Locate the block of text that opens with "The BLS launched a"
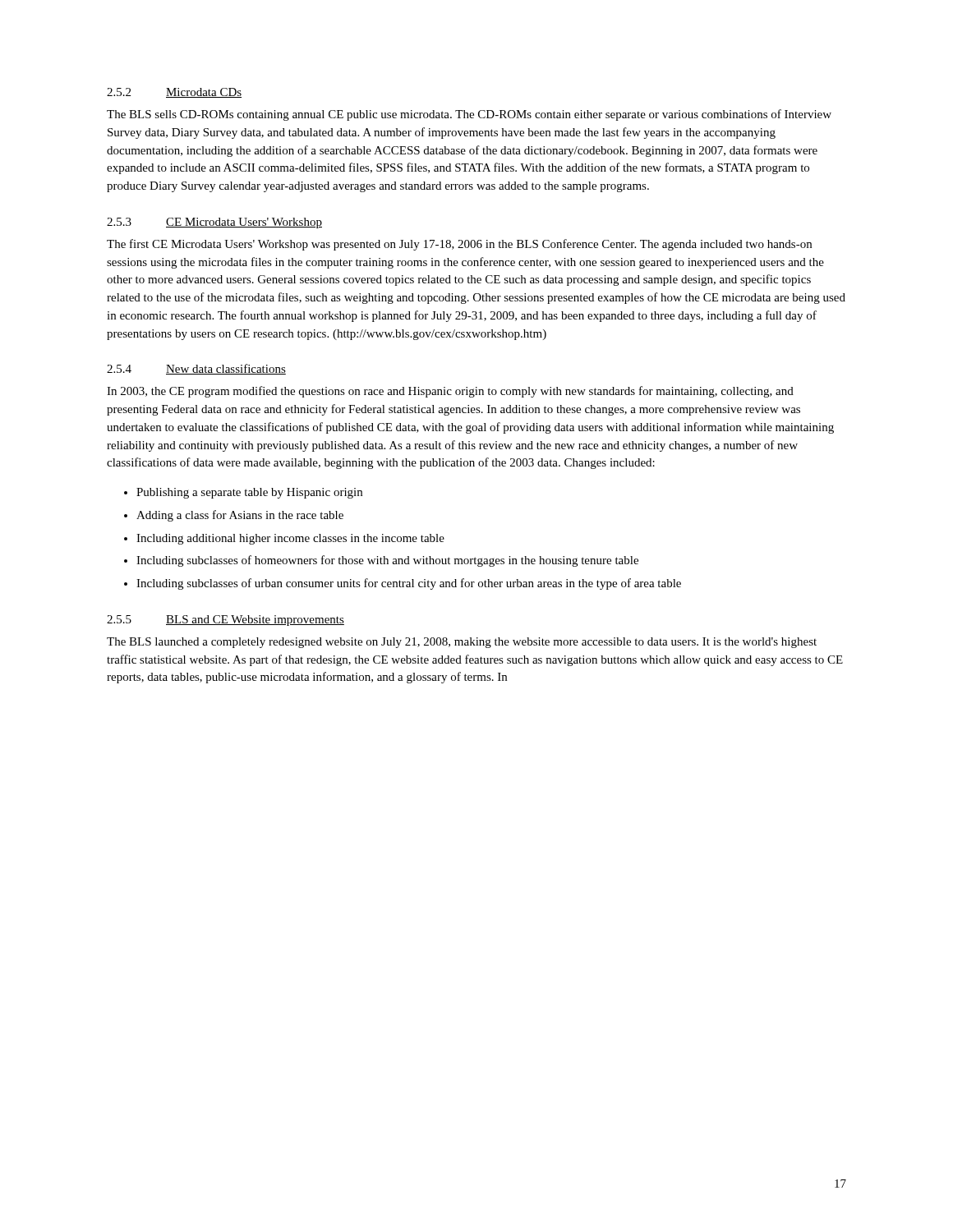953x1232 pixels. 476,660
